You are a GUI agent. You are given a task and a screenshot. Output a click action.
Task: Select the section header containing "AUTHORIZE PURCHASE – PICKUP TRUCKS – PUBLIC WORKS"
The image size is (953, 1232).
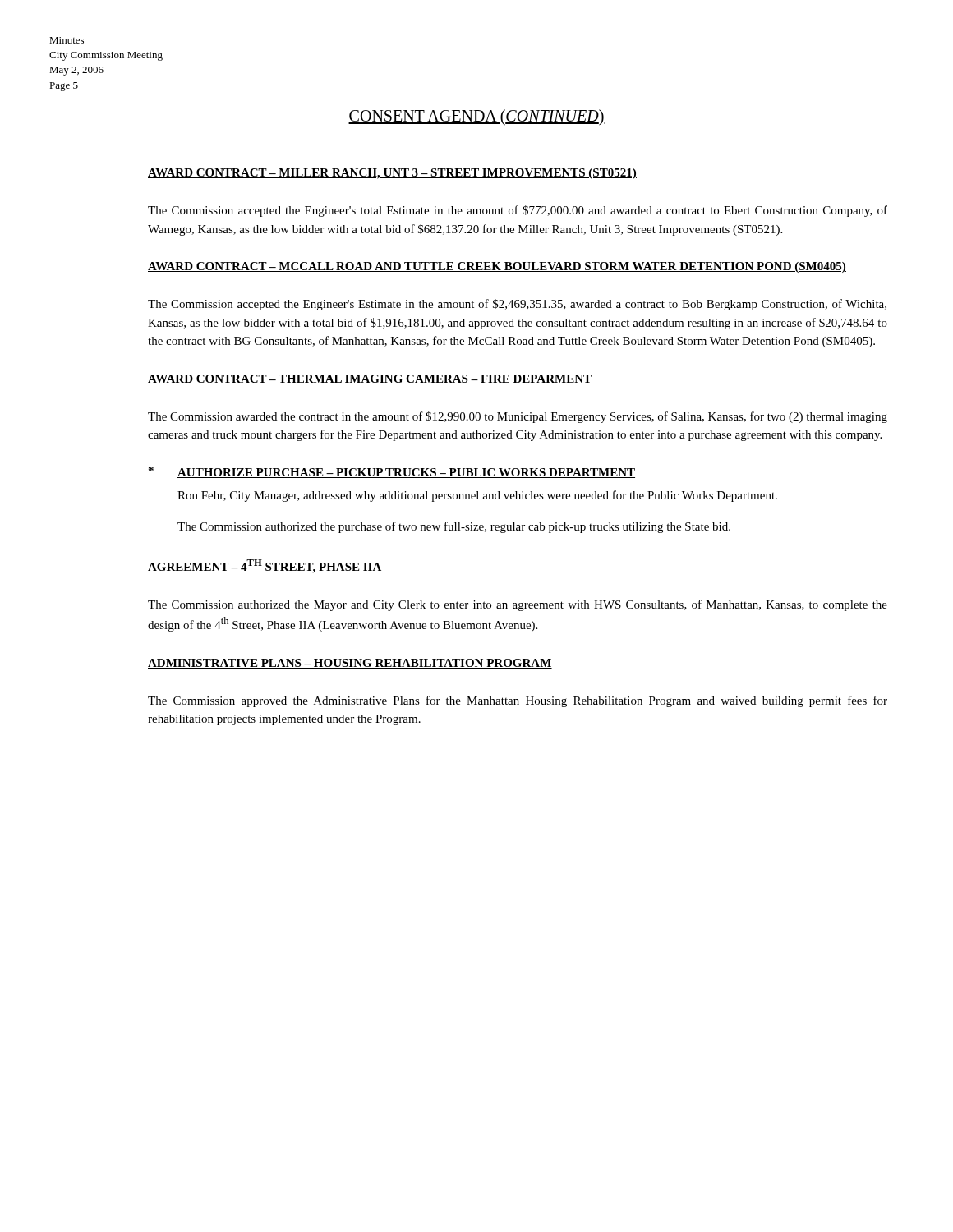[x=532, y=472]
